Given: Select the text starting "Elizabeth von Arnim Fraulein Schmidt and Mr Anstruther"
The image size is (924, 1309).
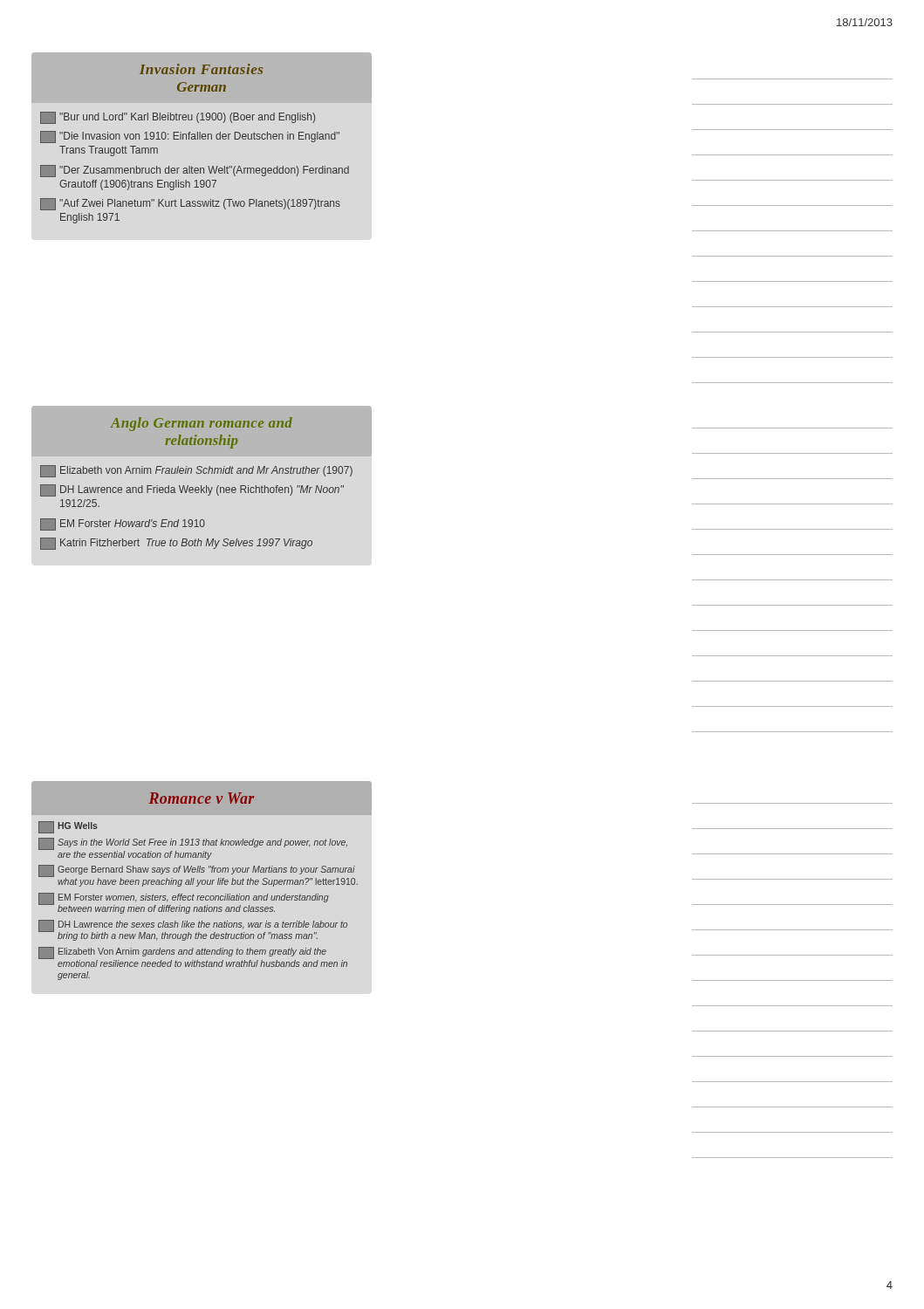Looking at the screenshot, I should 200,470.
